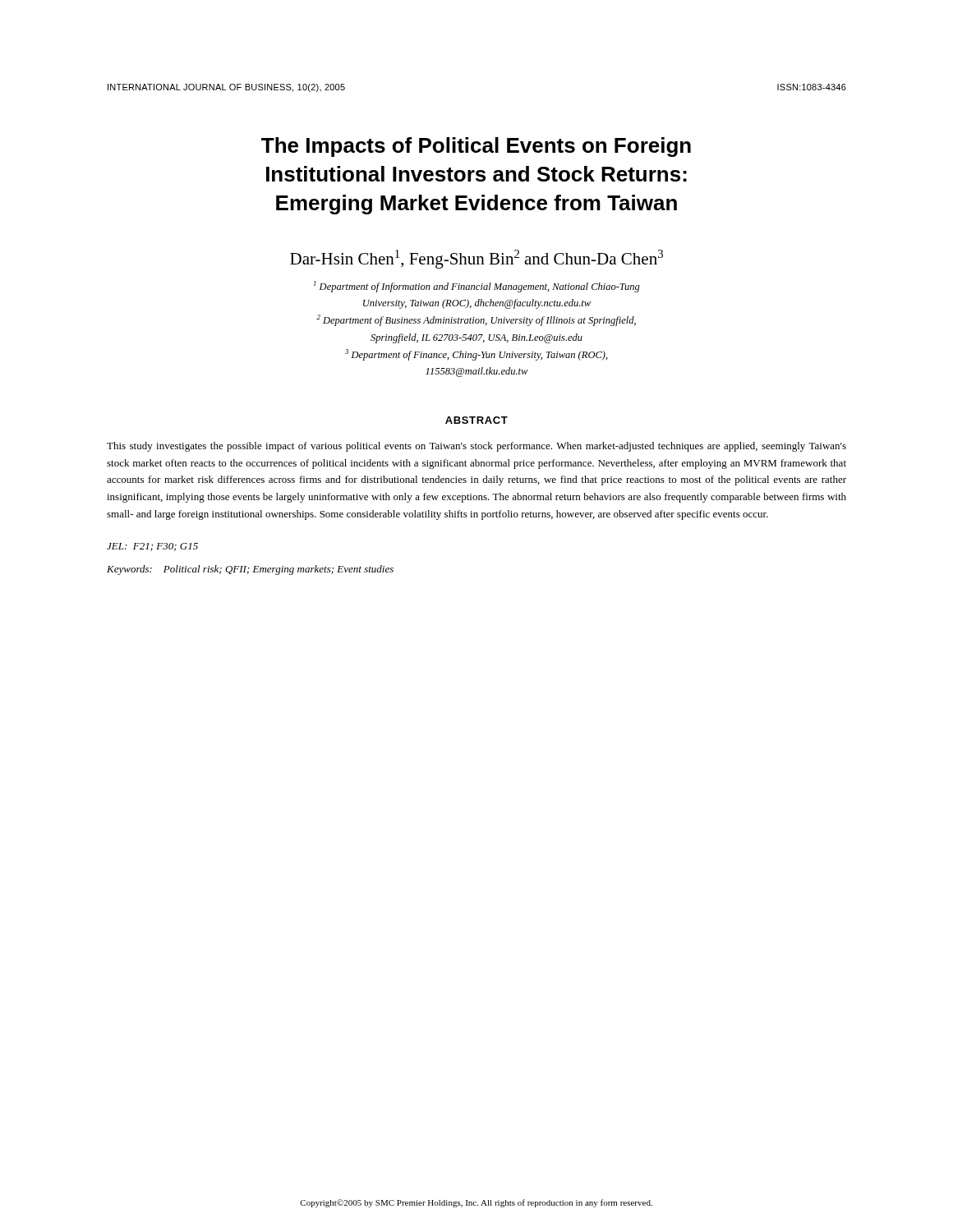Find the region starting "Dar-Hsin Chen1, Feng-Shun Bin2 and"
Screen dimensions: 1232x953
pos(476,258)
